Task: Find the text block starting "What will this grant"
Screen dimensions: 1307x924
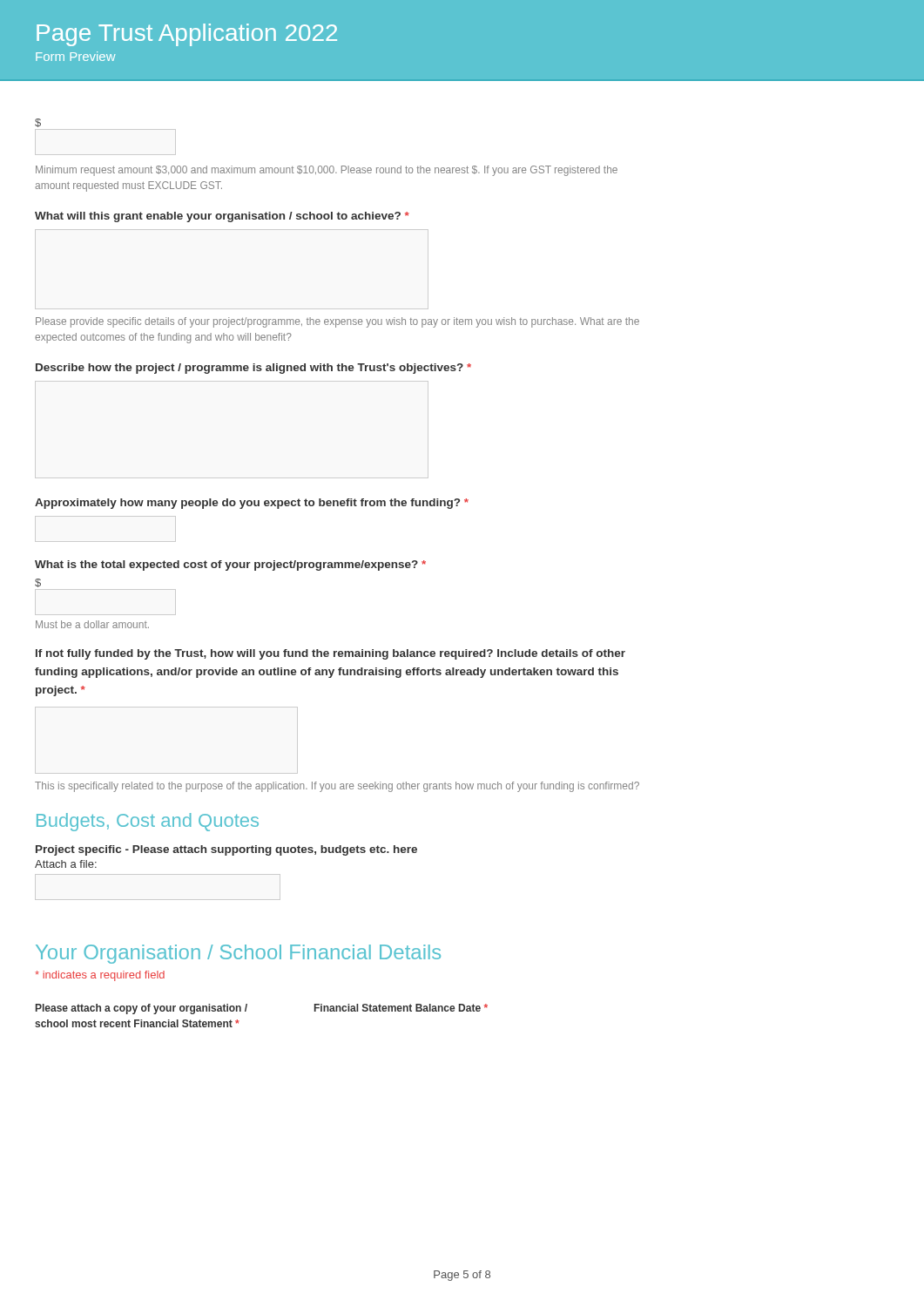Action: (222, 216)
